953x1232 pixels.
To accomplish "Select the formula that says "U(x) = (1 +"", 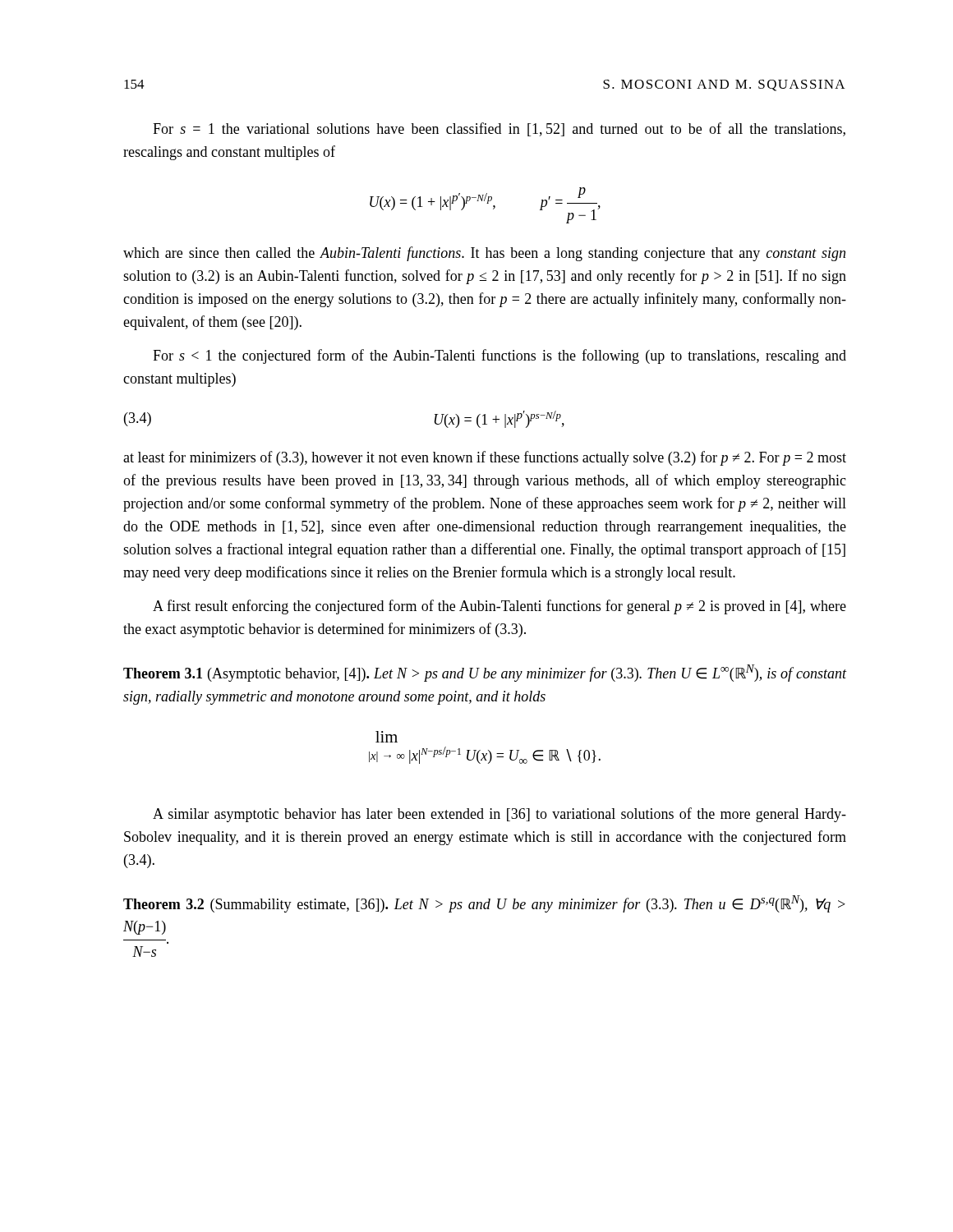I will point(485,203).
